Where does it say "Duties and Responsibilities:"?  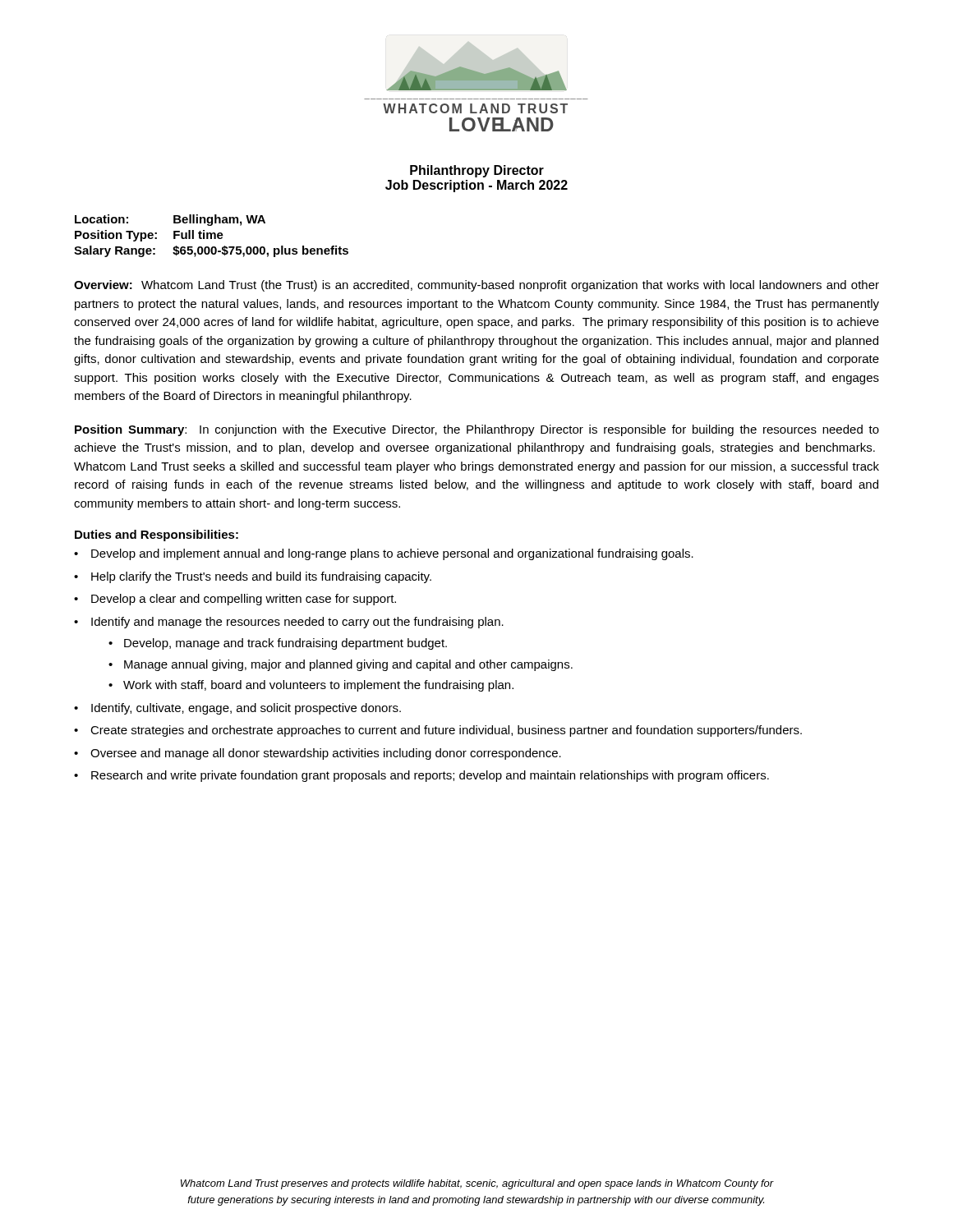tap(156, 534)
